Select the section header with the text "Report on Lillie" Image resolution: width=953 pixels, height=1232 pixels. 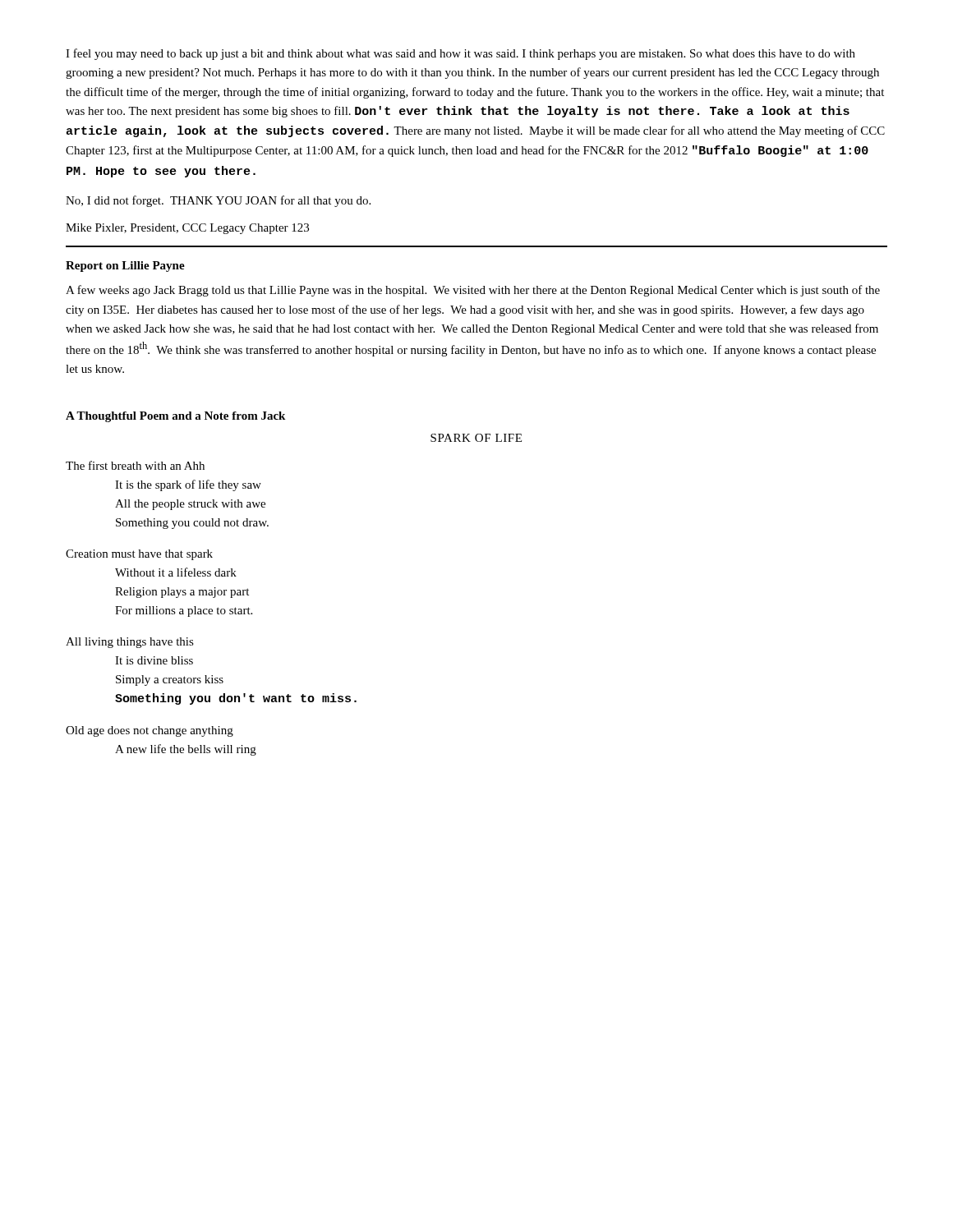pos(125,265)
